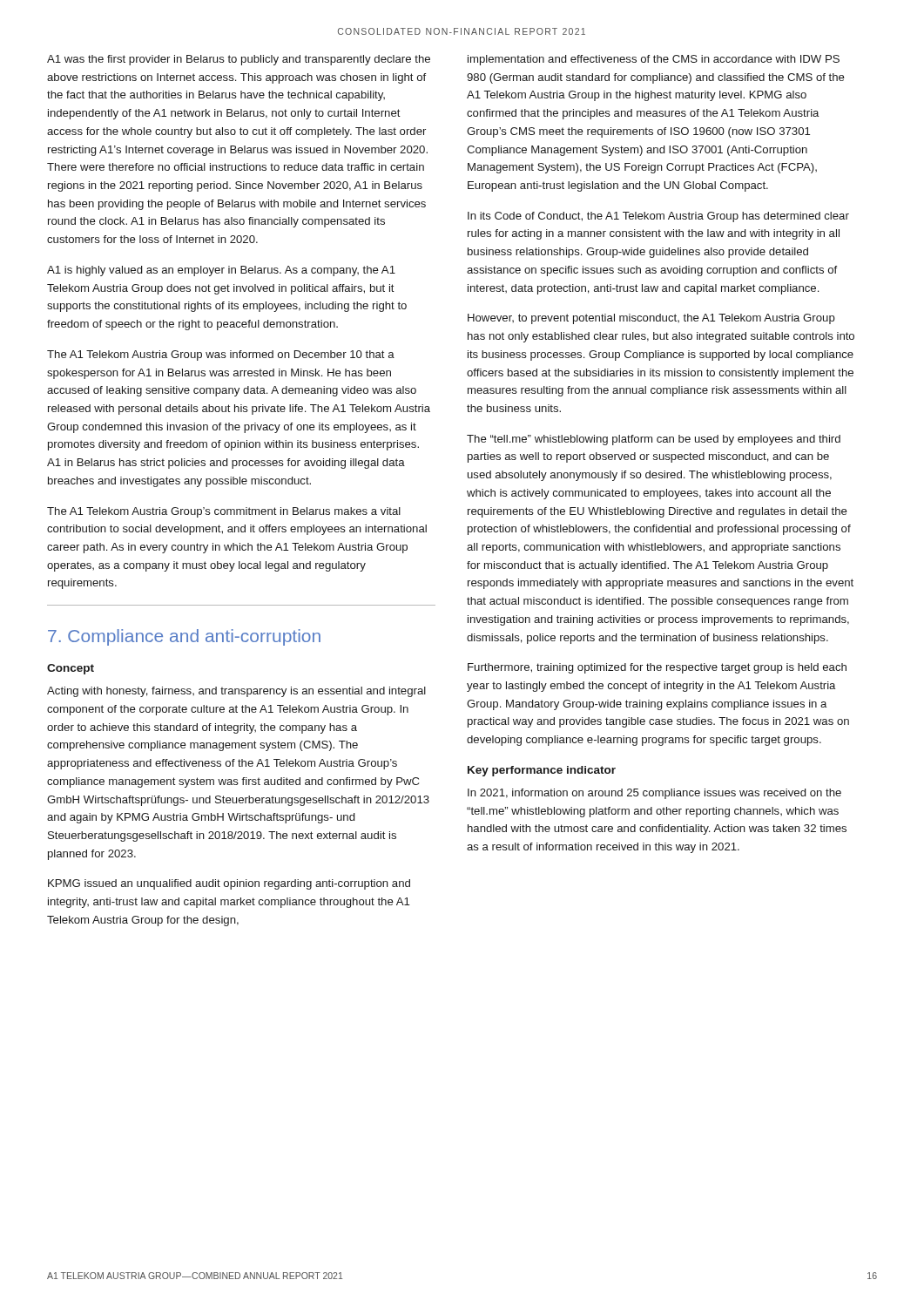Point to the region starting "However, to prevent potential misconduct, the"
This screenshot has height=1307, width=924.
[x=661, y=363]
